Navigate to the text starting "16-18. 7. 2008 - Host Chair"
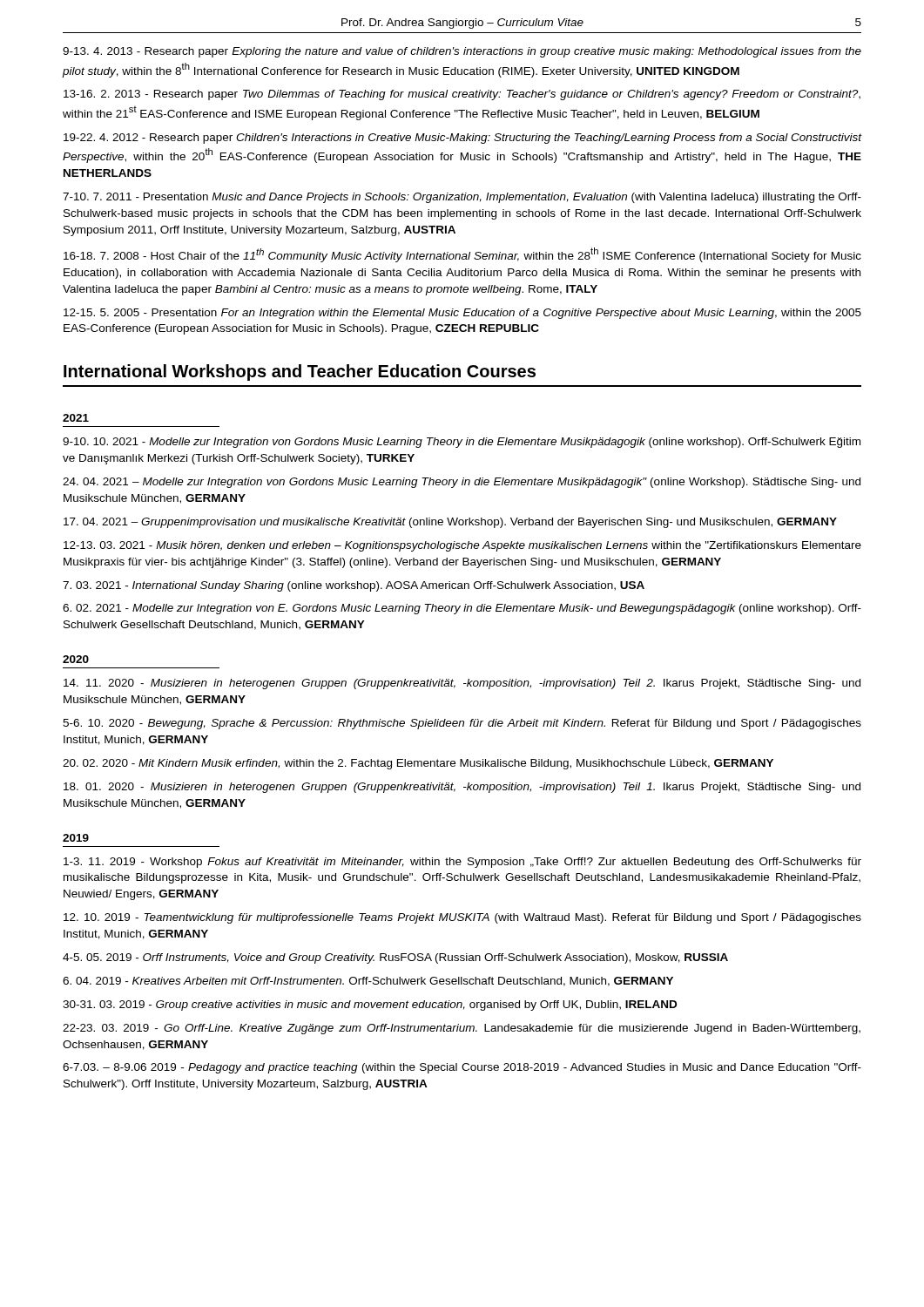924x1307 pixels. [x=462, y=271]
